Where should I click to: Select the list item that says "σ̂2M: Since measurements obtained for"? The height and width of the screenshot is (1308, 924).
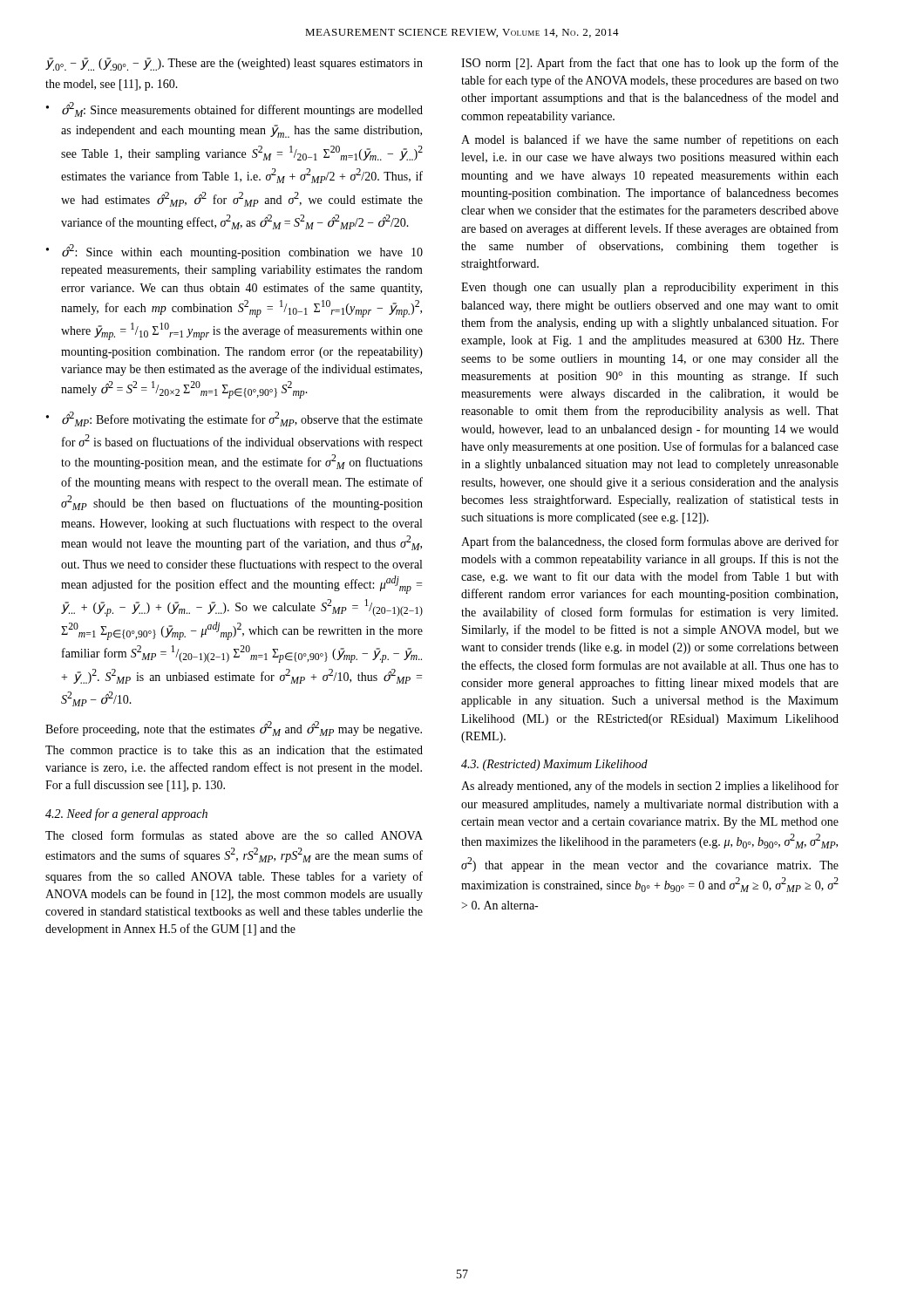click(x=242, y=166)
